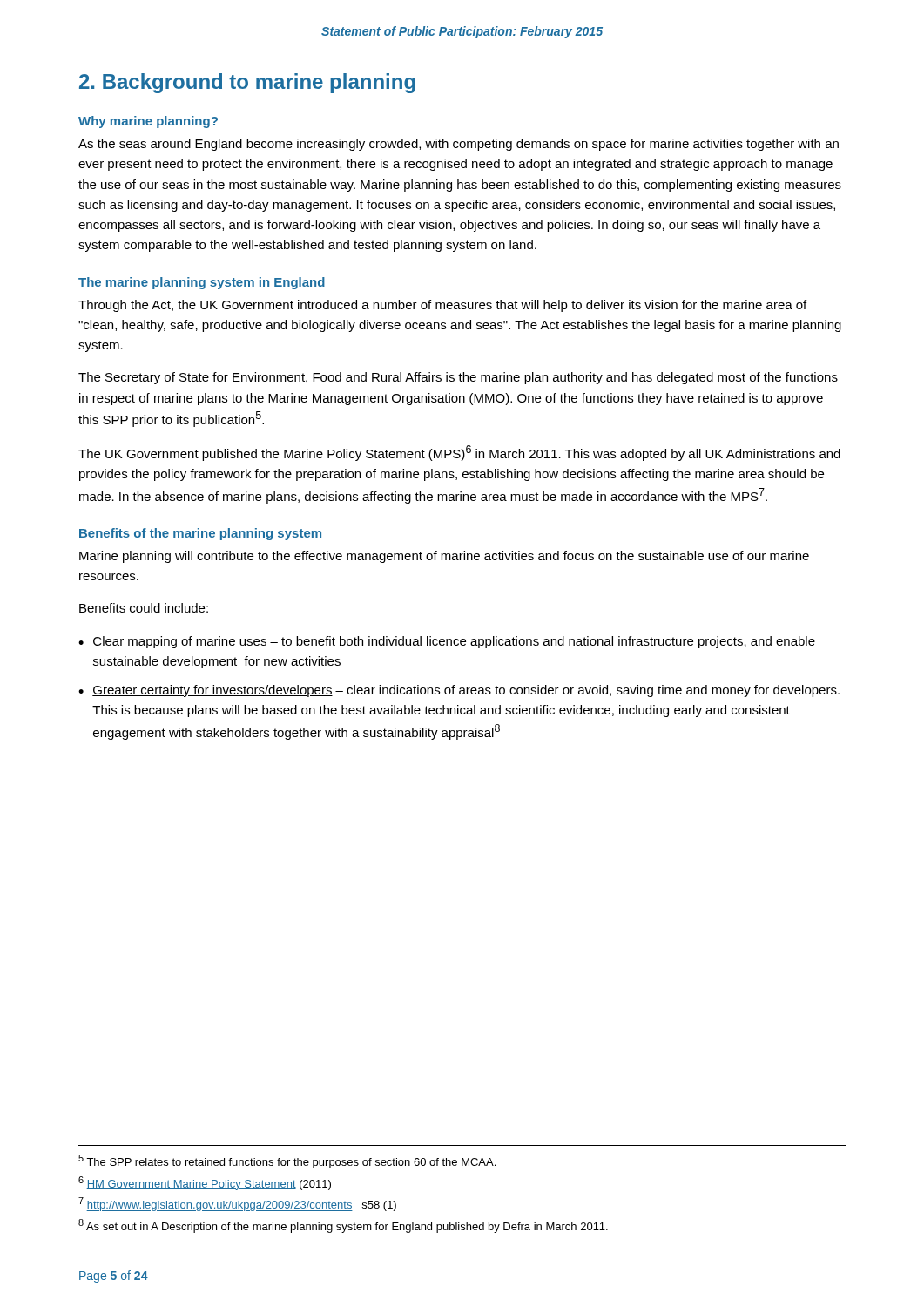Select the region starting "The marine planning system in England"
This screenshot has width=924, height=1307.
pos(202,281)
